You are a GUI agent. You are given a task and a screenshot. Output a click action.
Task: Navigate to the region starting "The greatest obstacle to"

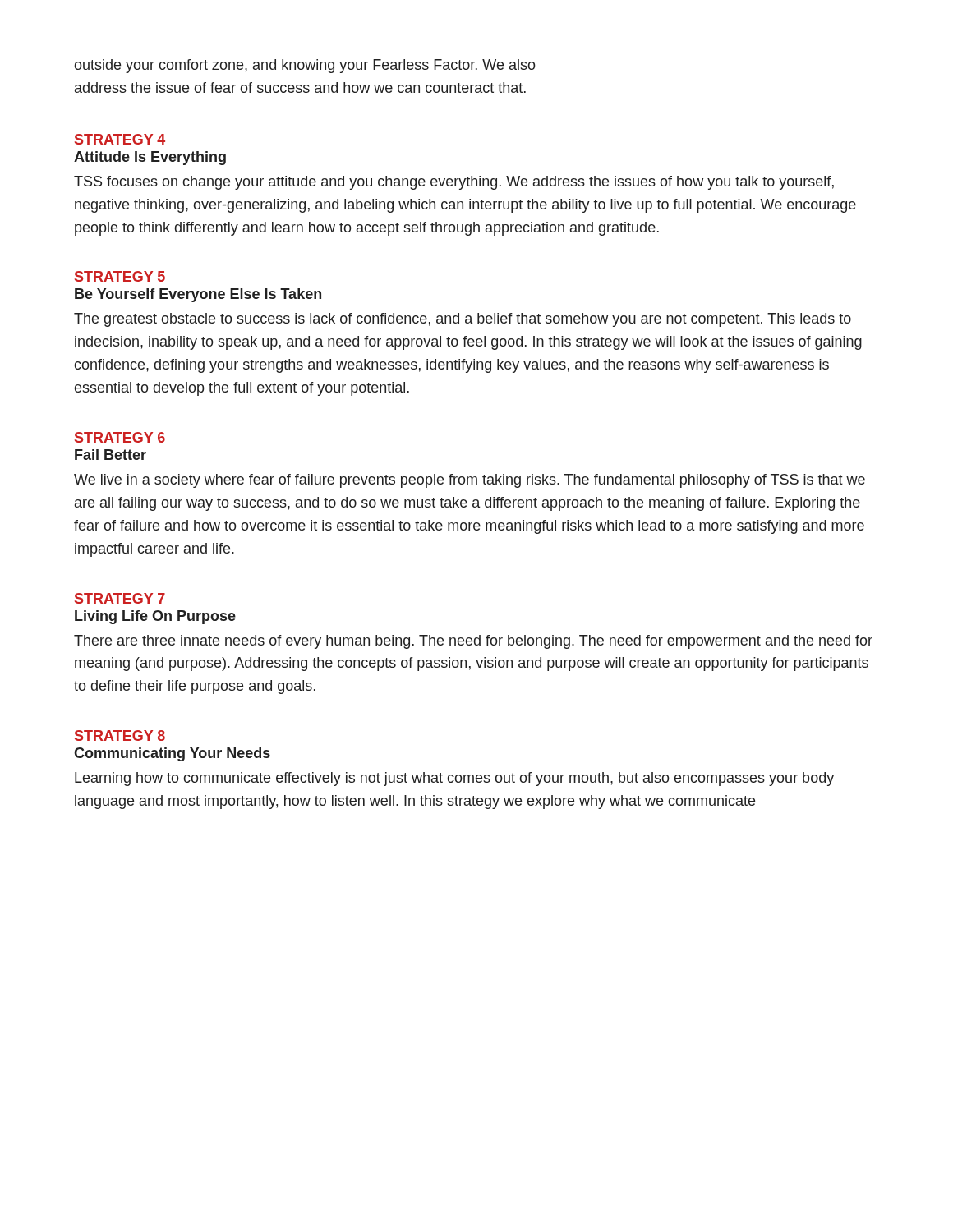click(x=476, y=354)
